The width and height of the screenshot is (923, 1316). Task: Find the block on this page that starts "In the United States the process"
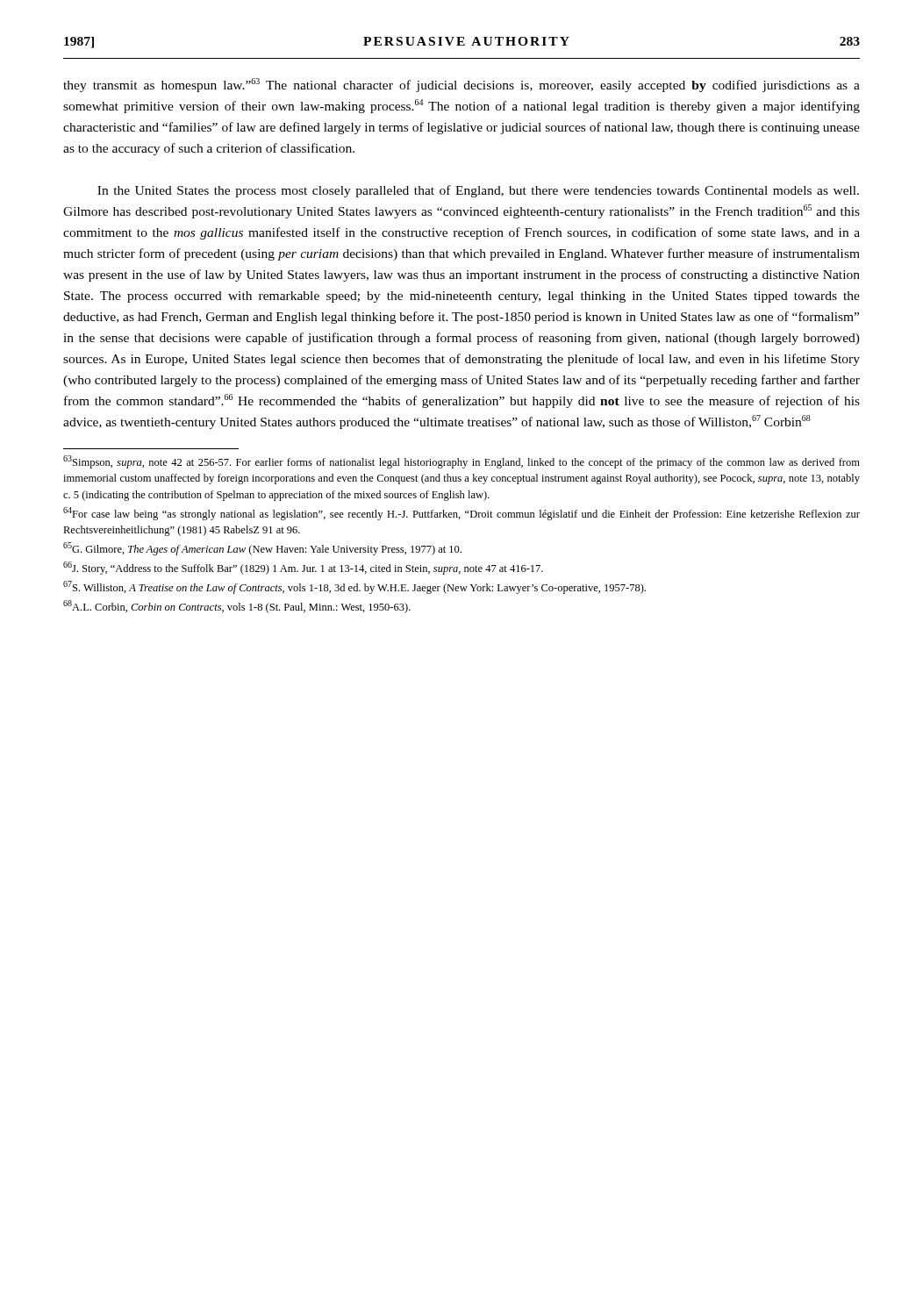pos(462,306)
